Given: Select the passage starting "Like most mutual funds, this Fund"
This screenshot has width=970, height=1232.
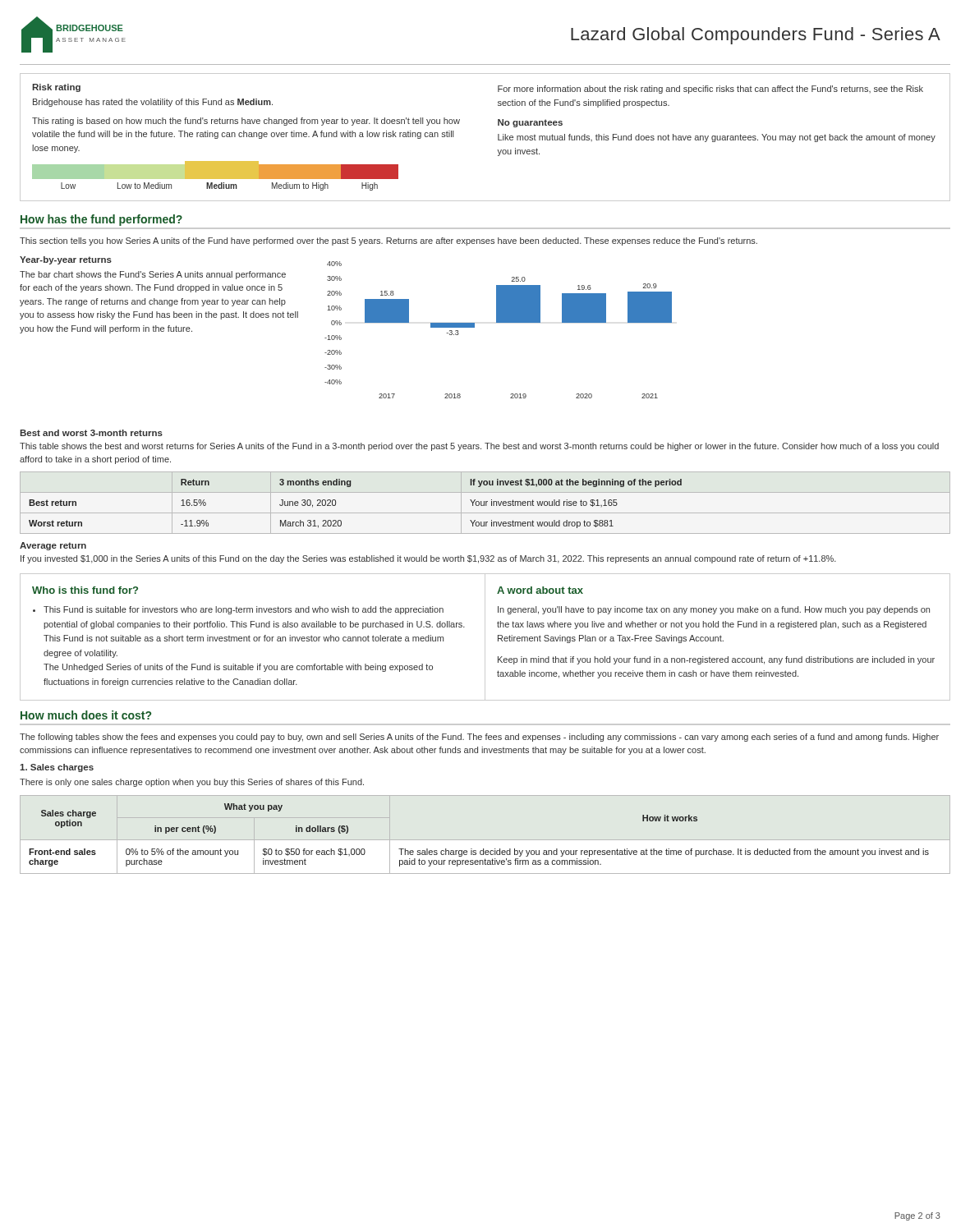Looking at the screenshot, I should (716, 144).
